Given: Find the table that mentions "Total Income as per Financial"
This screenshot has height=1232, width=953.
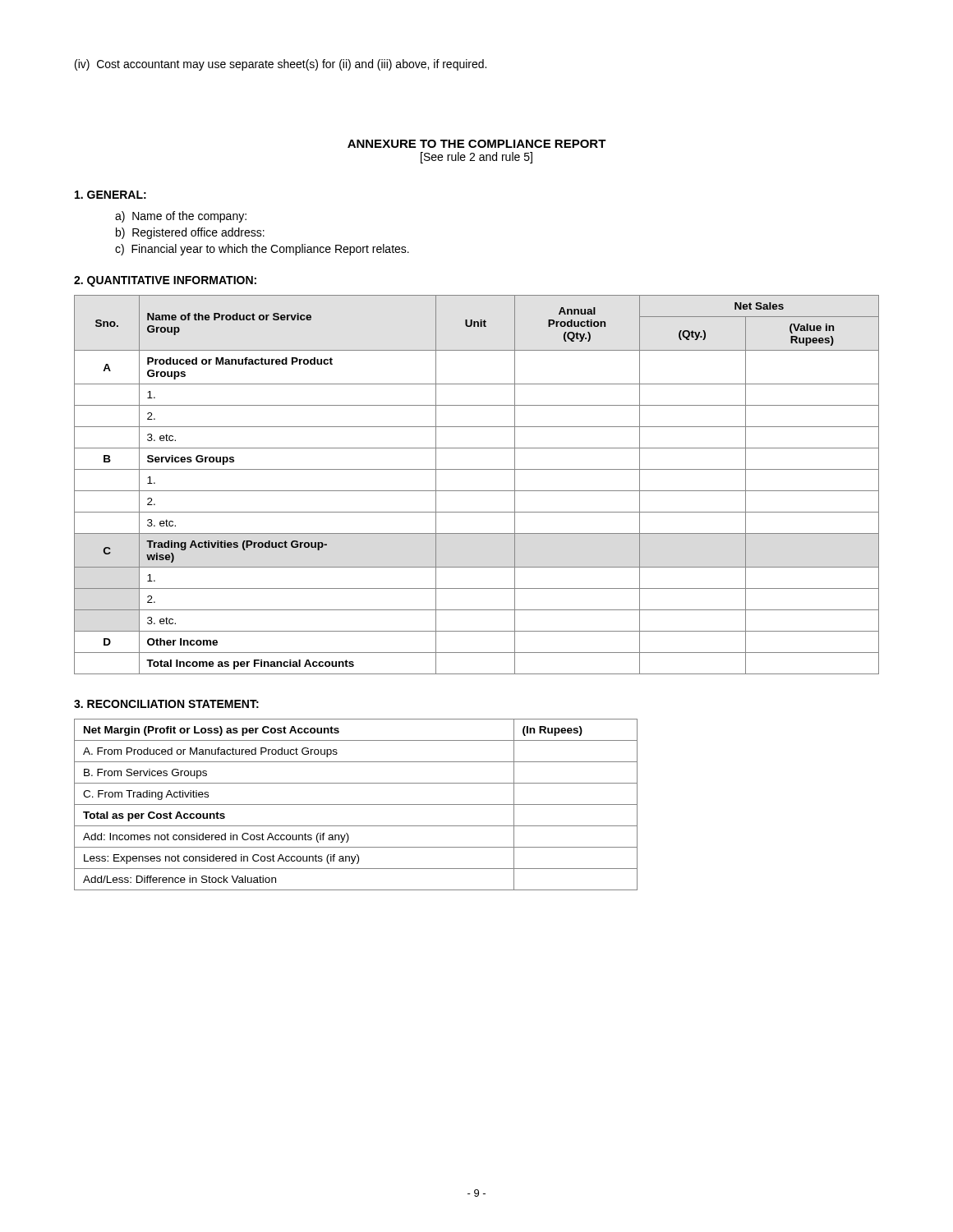Looking at the screenshot, I should (x=476, y=485).
